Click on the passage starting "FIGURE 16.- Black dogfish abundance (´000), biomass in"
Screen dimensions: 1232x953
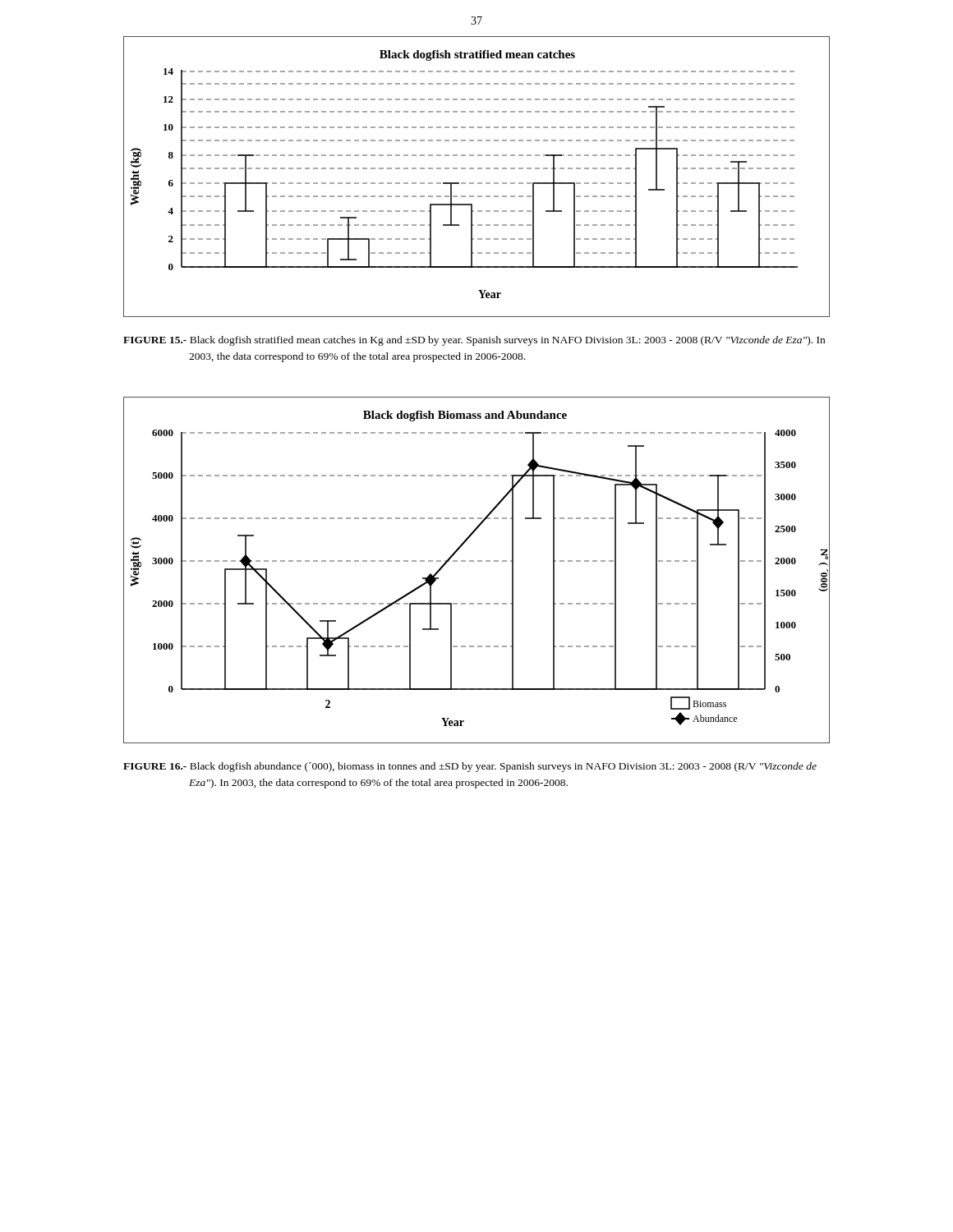point(476,774)
